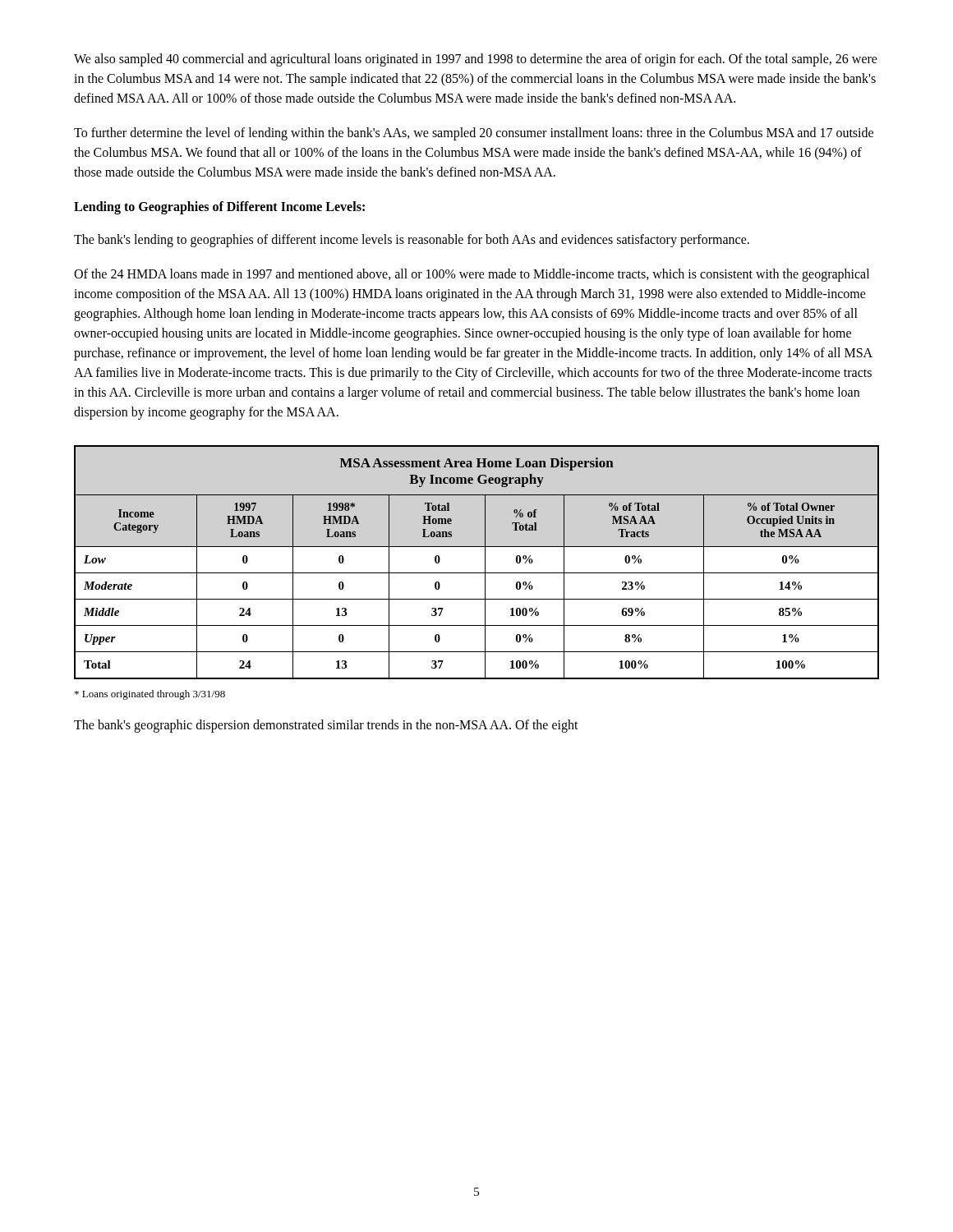Point to the block beginning "To further determine the level of lending within"
The height and width of the screenshot is (1232, 953).
pyautogui.click(x=474, y=152)
